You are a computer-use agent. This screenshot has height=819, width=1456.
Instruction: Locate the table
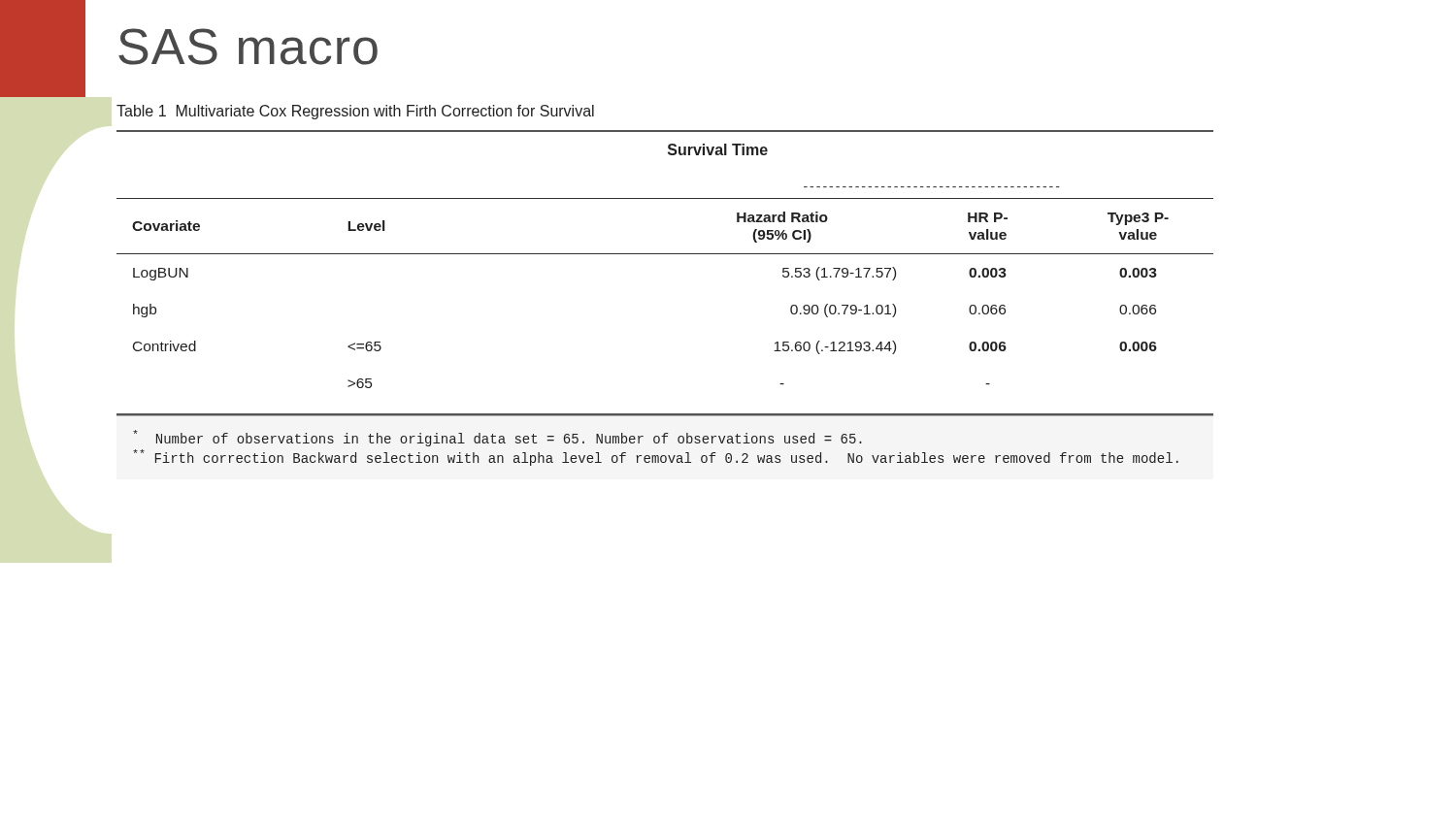click(x=772, y=305)
